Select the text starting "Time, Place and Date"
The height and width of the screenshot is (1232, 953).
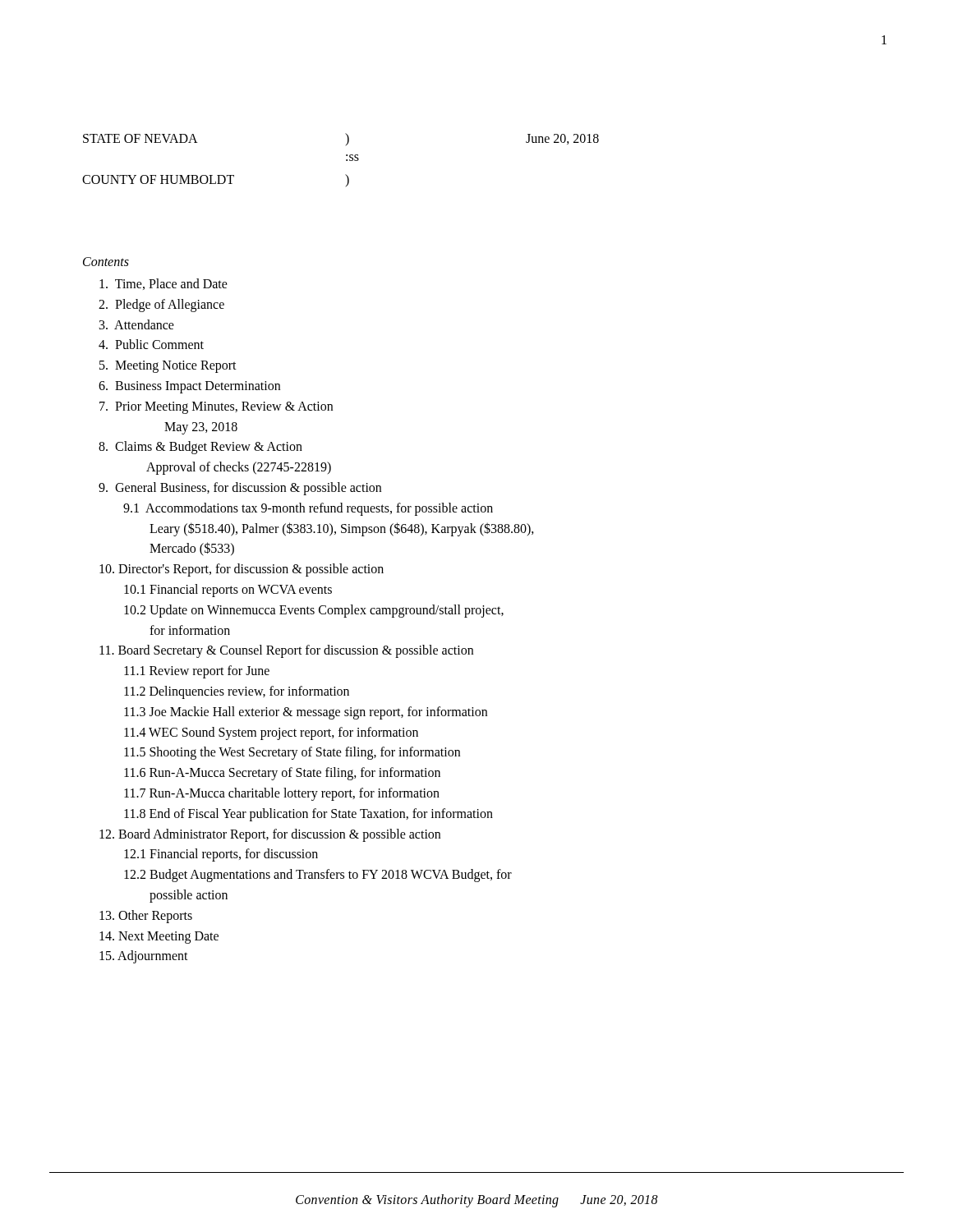coord(163,284)
